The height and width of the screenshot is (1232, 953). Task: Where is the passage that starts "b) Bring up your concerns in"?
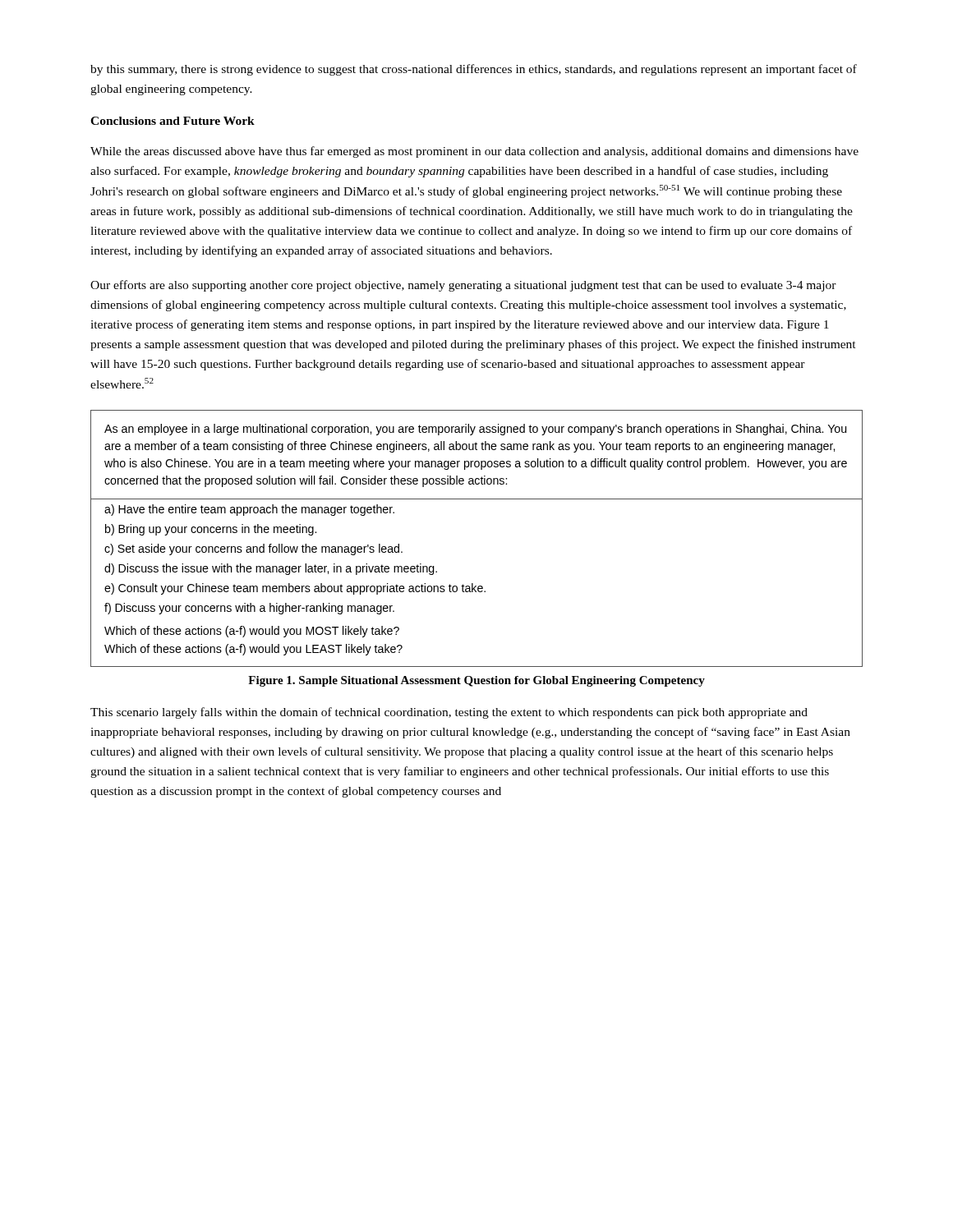click(x=211, y=529)
